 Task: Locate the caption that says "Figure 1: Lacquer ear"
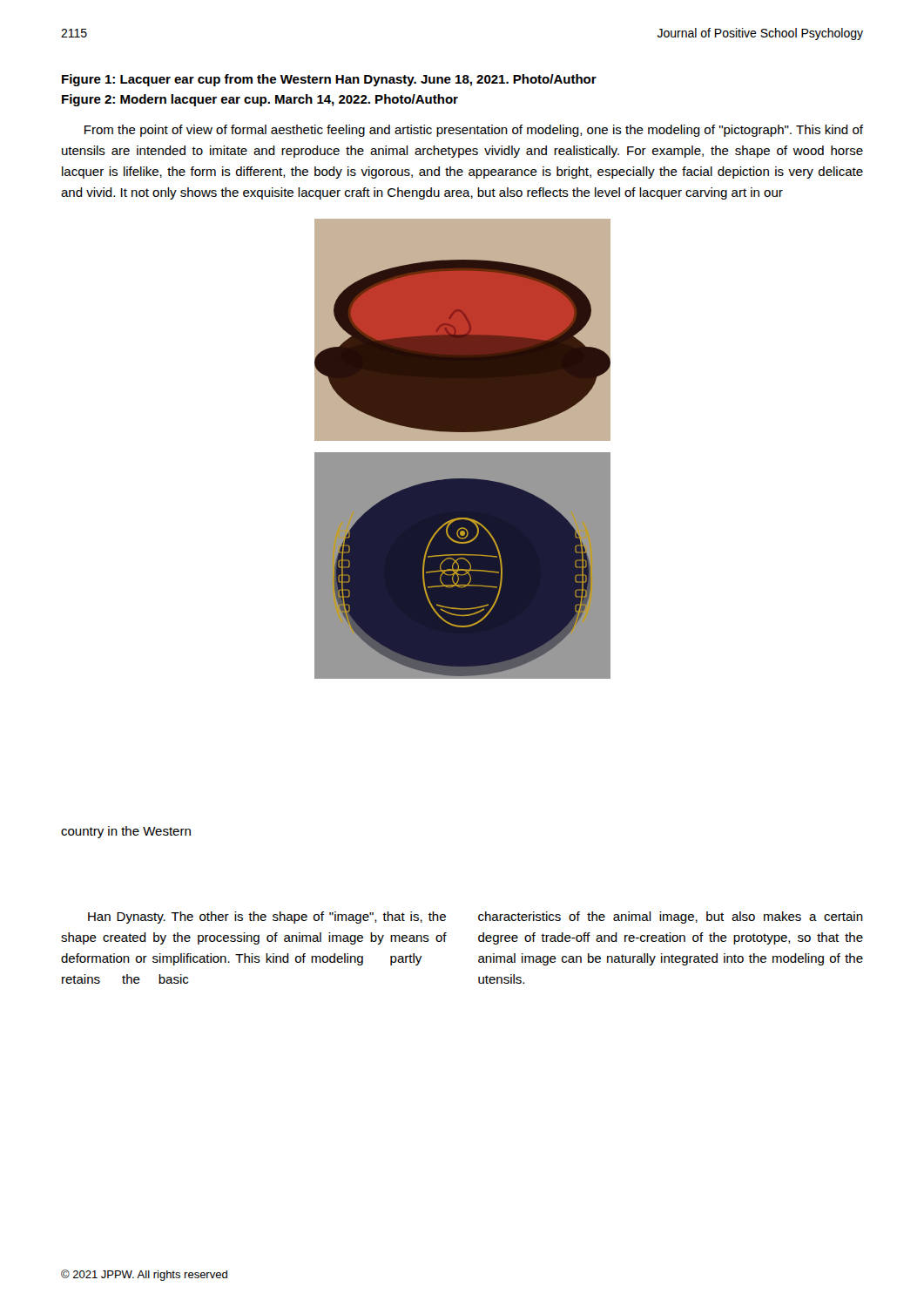(329, 89)
